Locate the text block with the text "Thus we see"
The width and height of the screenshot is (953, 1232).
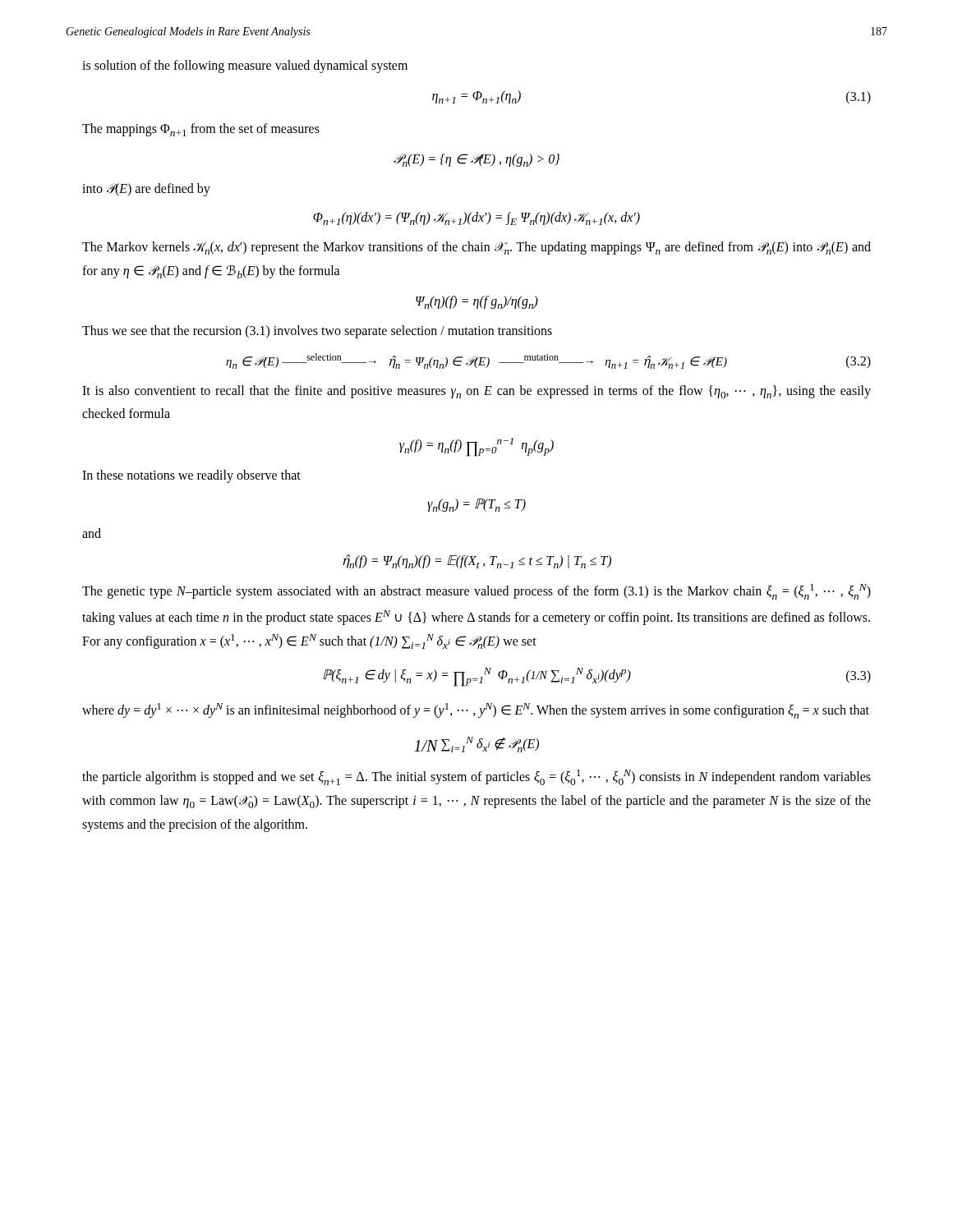317,331
